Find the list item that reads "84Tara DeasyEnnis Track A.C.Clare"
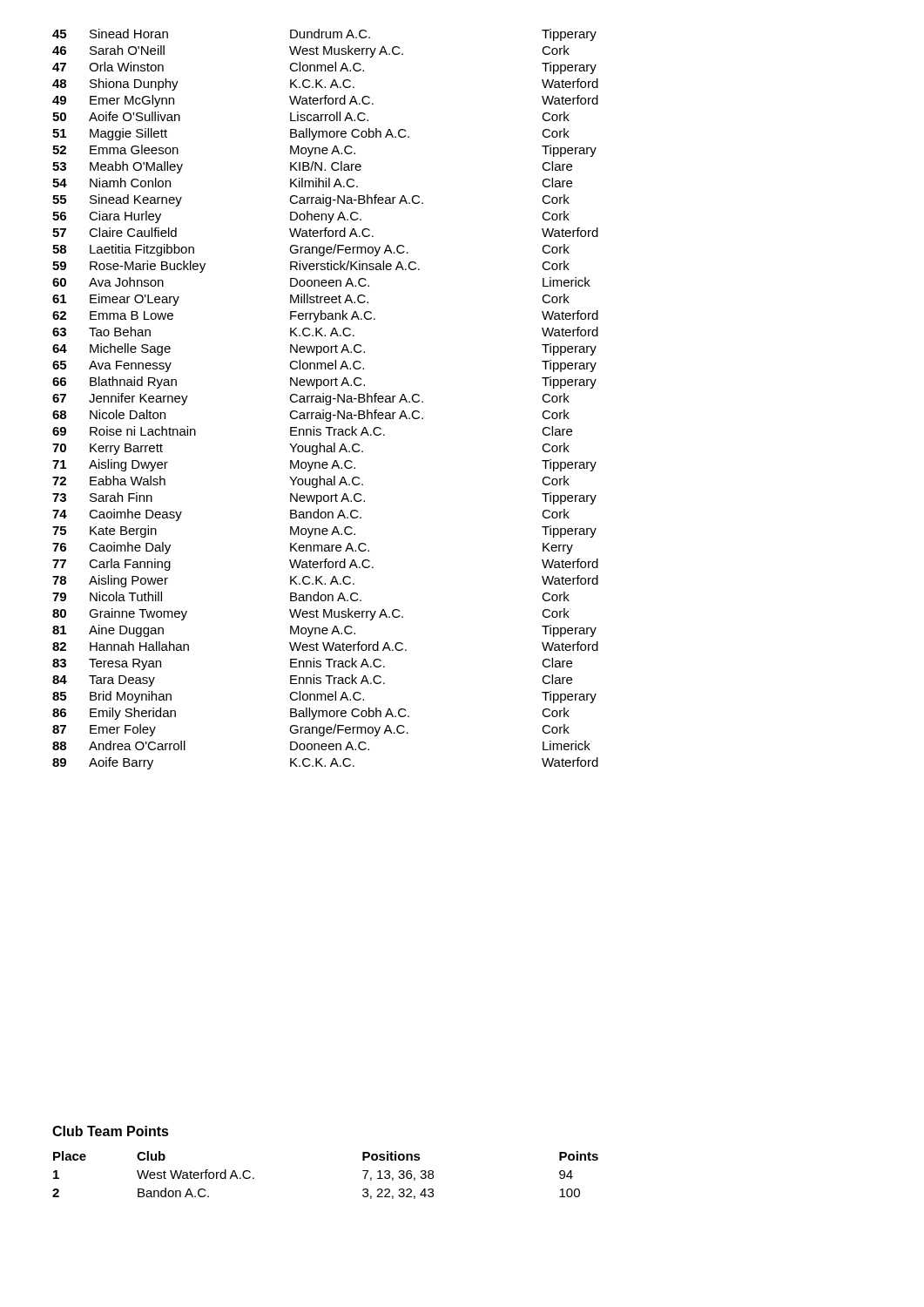 click(362, 679)
